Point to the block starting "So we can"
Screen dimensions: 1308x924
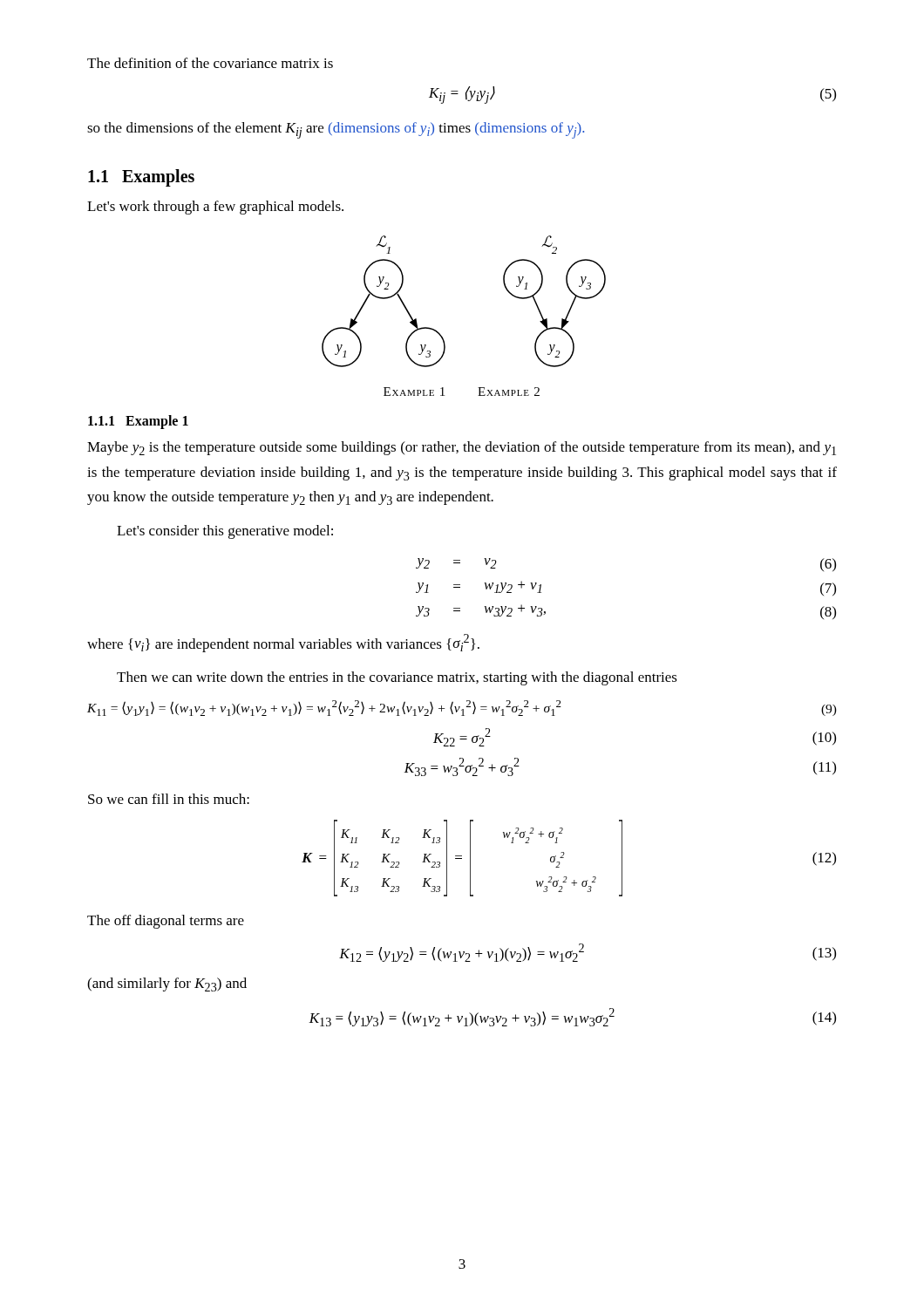[x=169, y=799]
